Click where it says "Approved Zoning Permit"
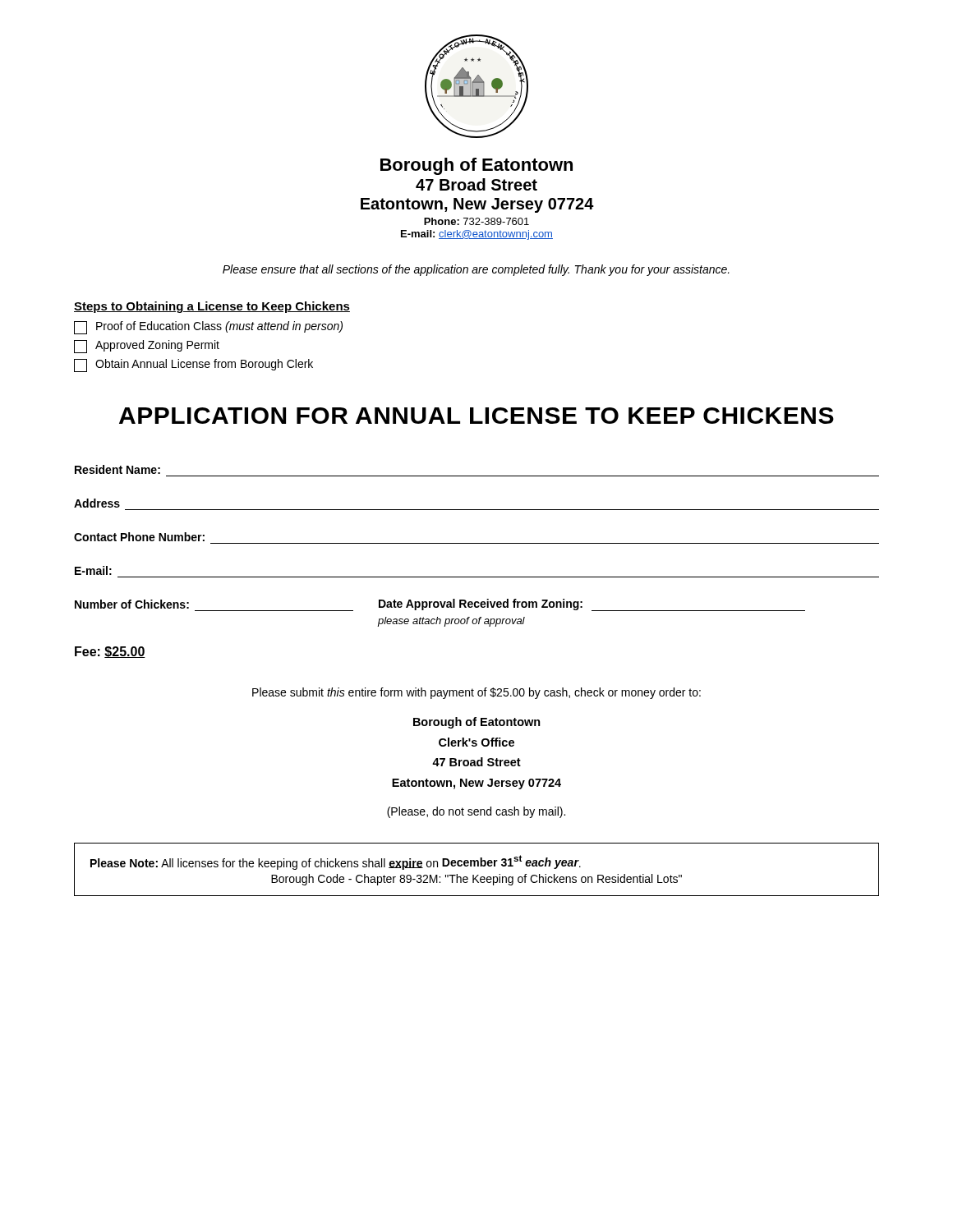Image resolution: width=953 pixels, height=1232 pixels. coord(147,346)
